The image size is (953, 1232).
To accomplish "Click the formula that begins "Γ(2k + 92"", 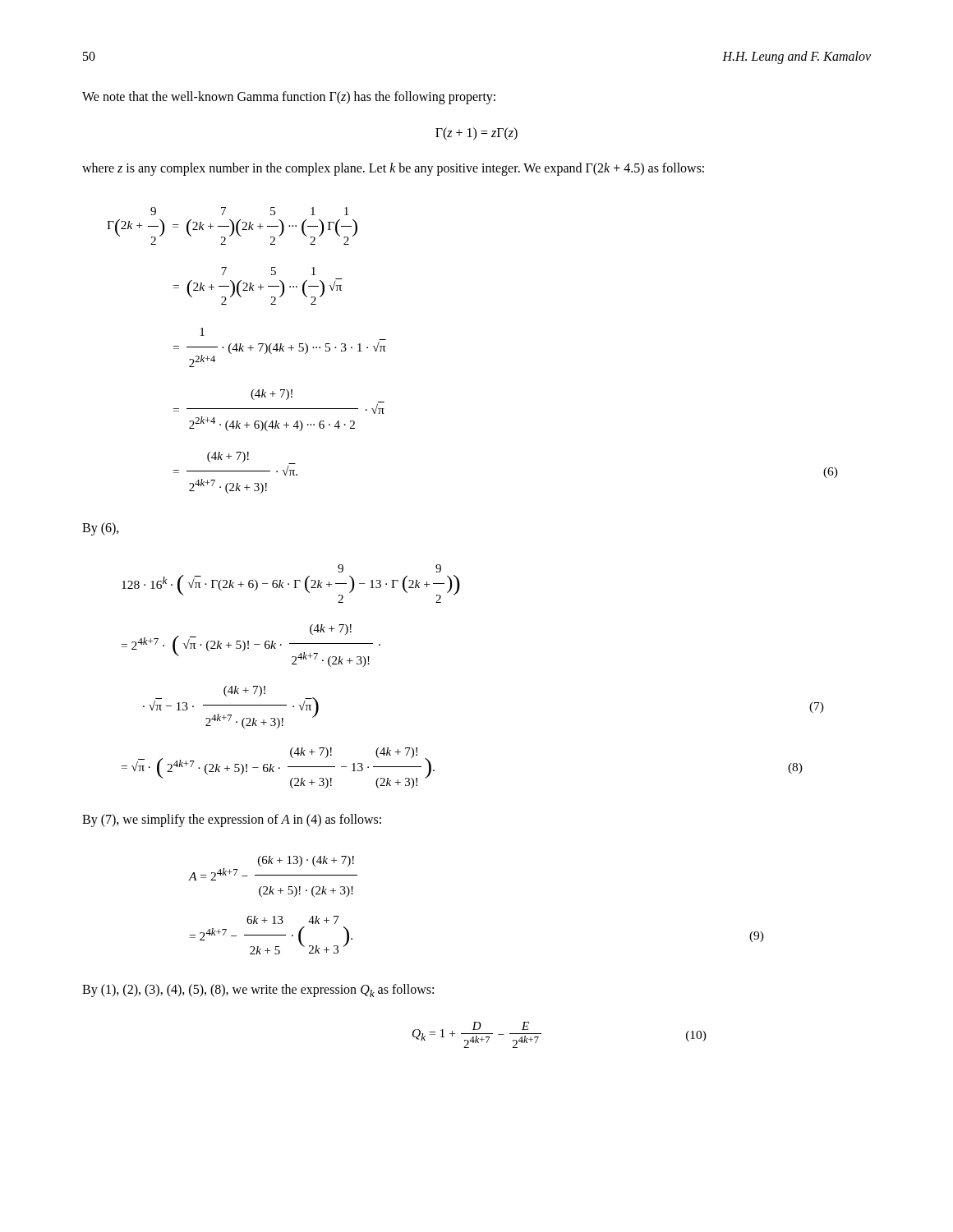I will point(153,211).
